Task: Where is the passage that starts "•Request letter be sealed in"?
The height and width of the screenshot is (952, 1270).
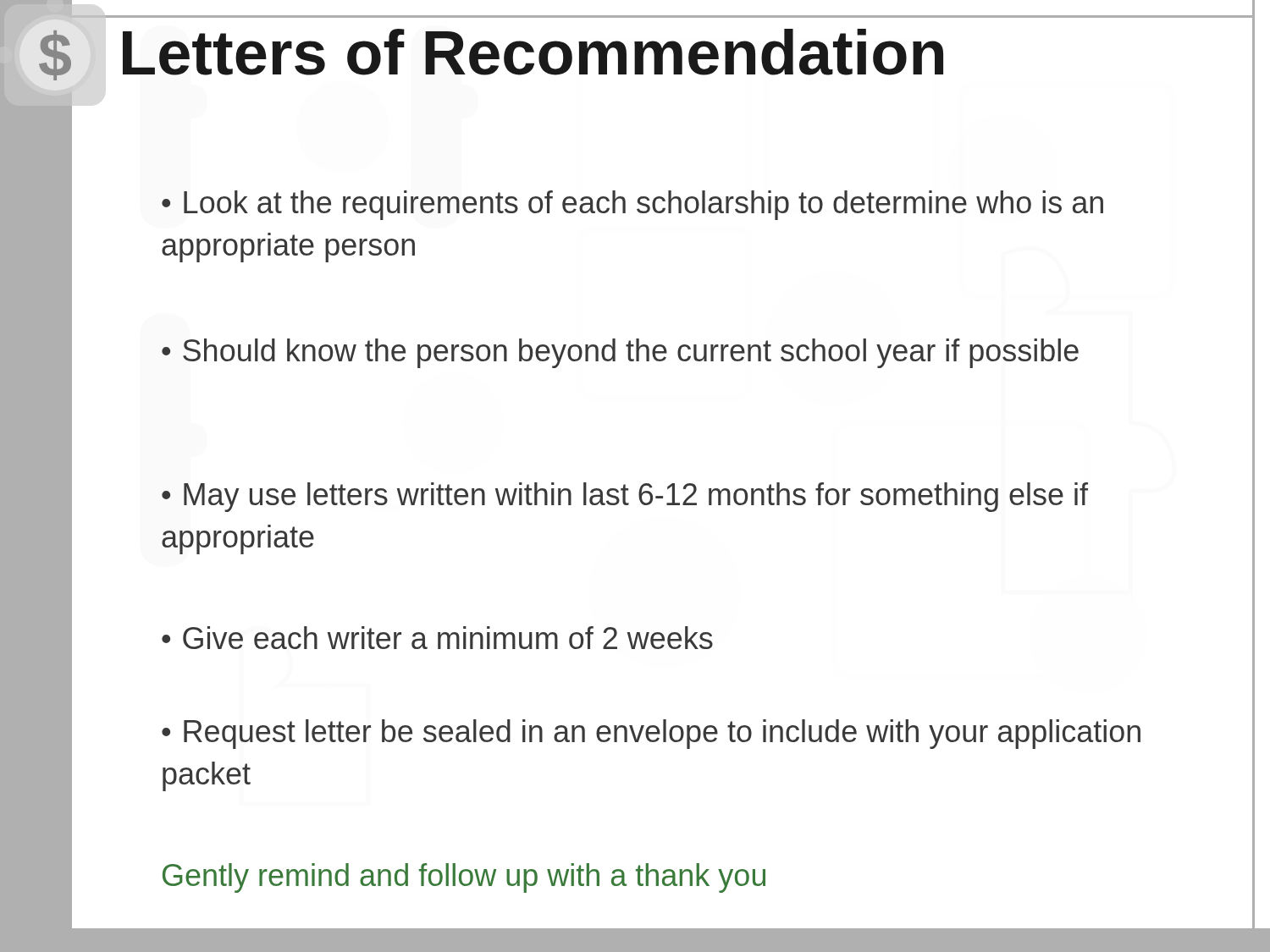Action: pyautogui.click(x=652, y=751)
